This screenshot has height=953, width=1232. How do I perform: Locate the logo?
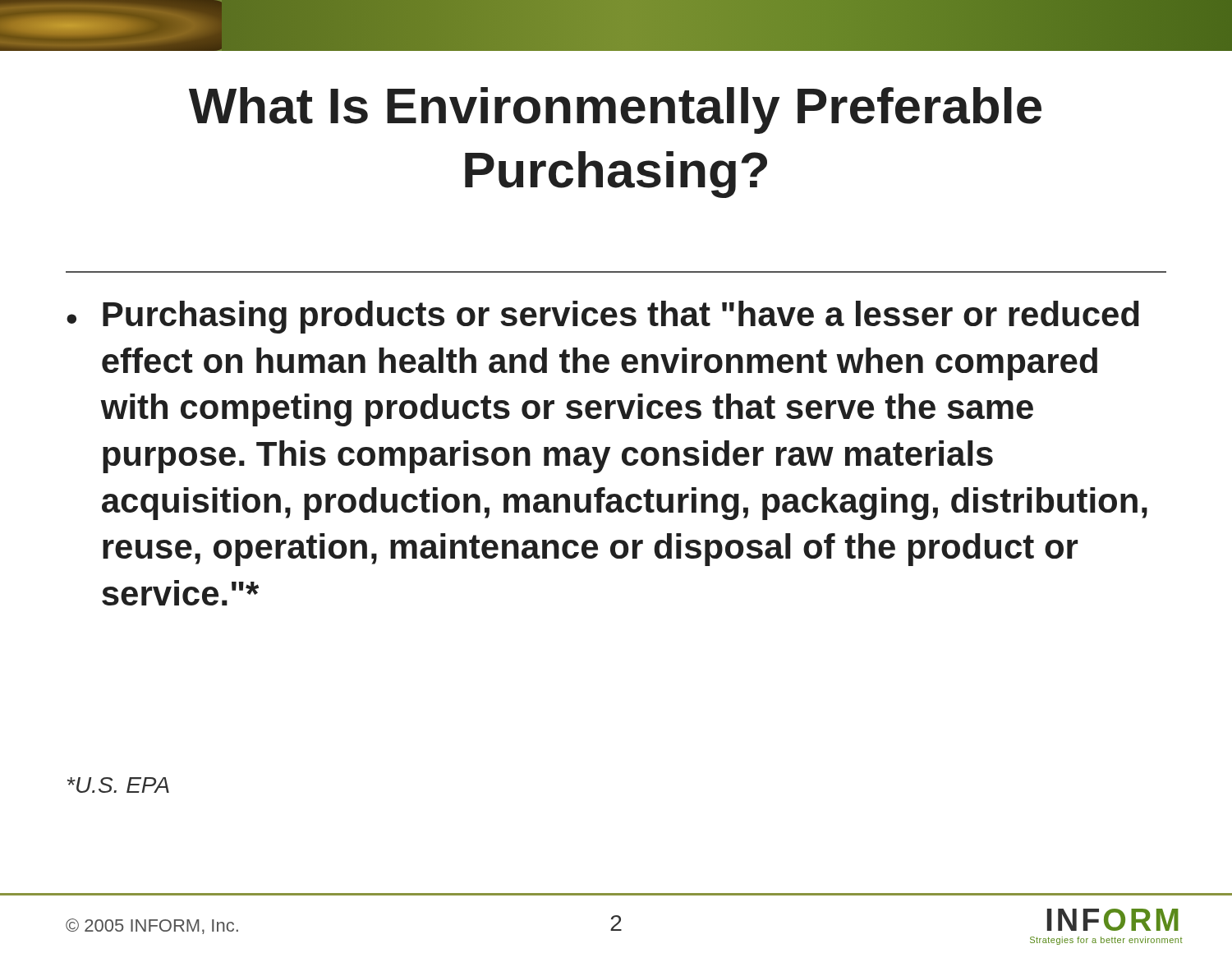click(x=1106, y=924)
